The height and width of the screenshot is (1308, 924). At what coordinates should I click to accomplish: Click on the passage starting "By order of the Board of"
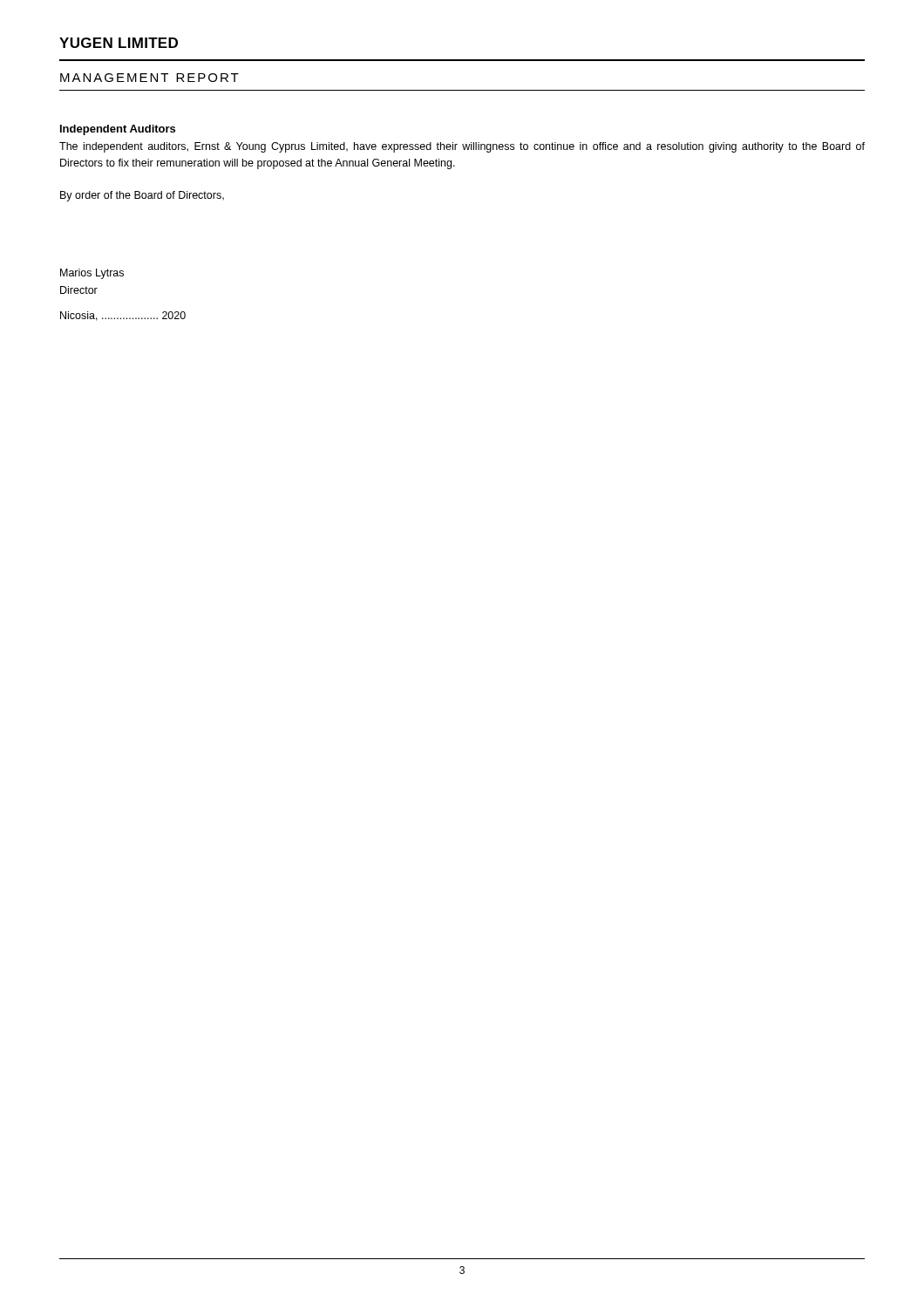142,196
